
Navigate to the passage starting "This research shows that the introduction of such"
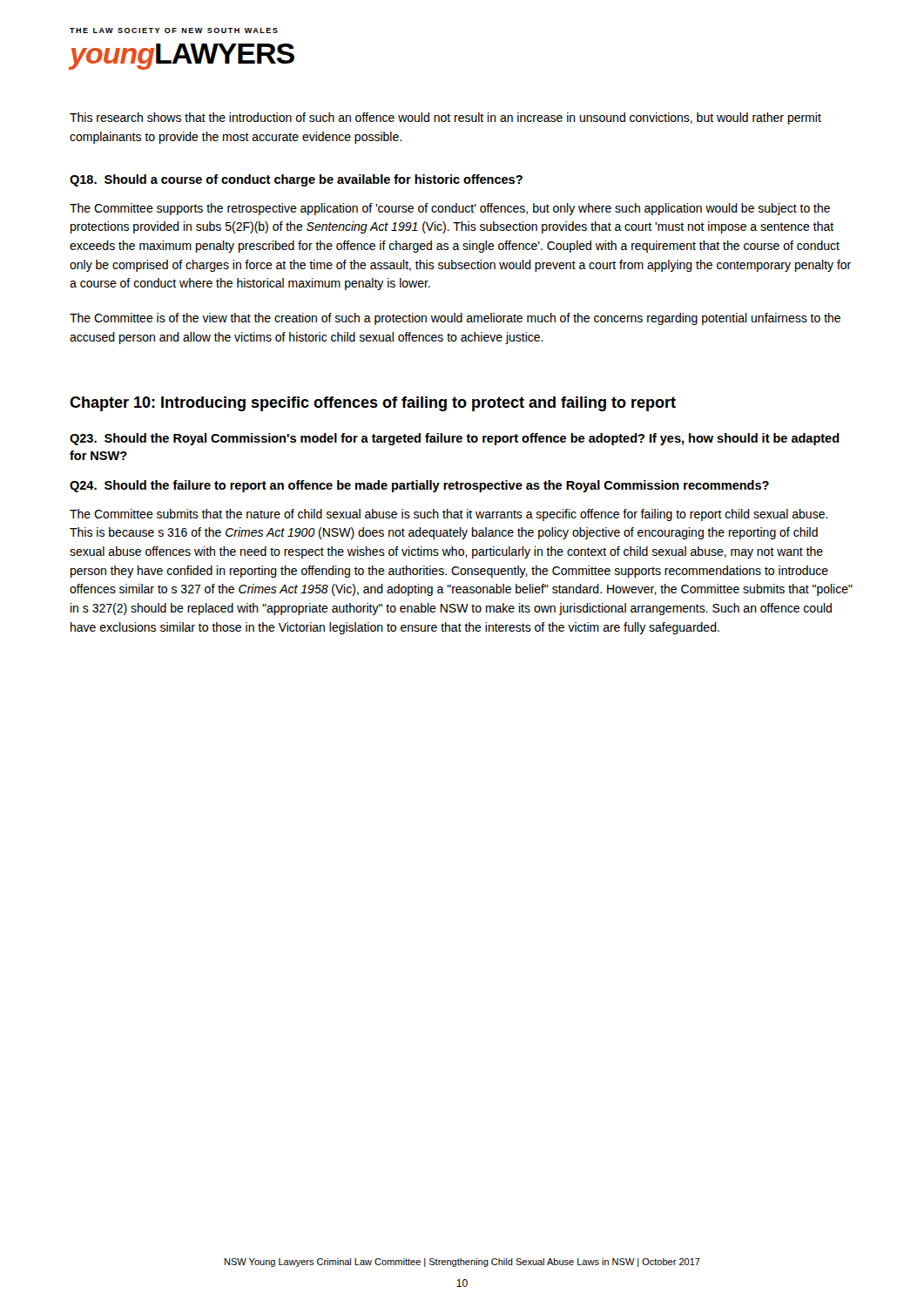[445, 127]
